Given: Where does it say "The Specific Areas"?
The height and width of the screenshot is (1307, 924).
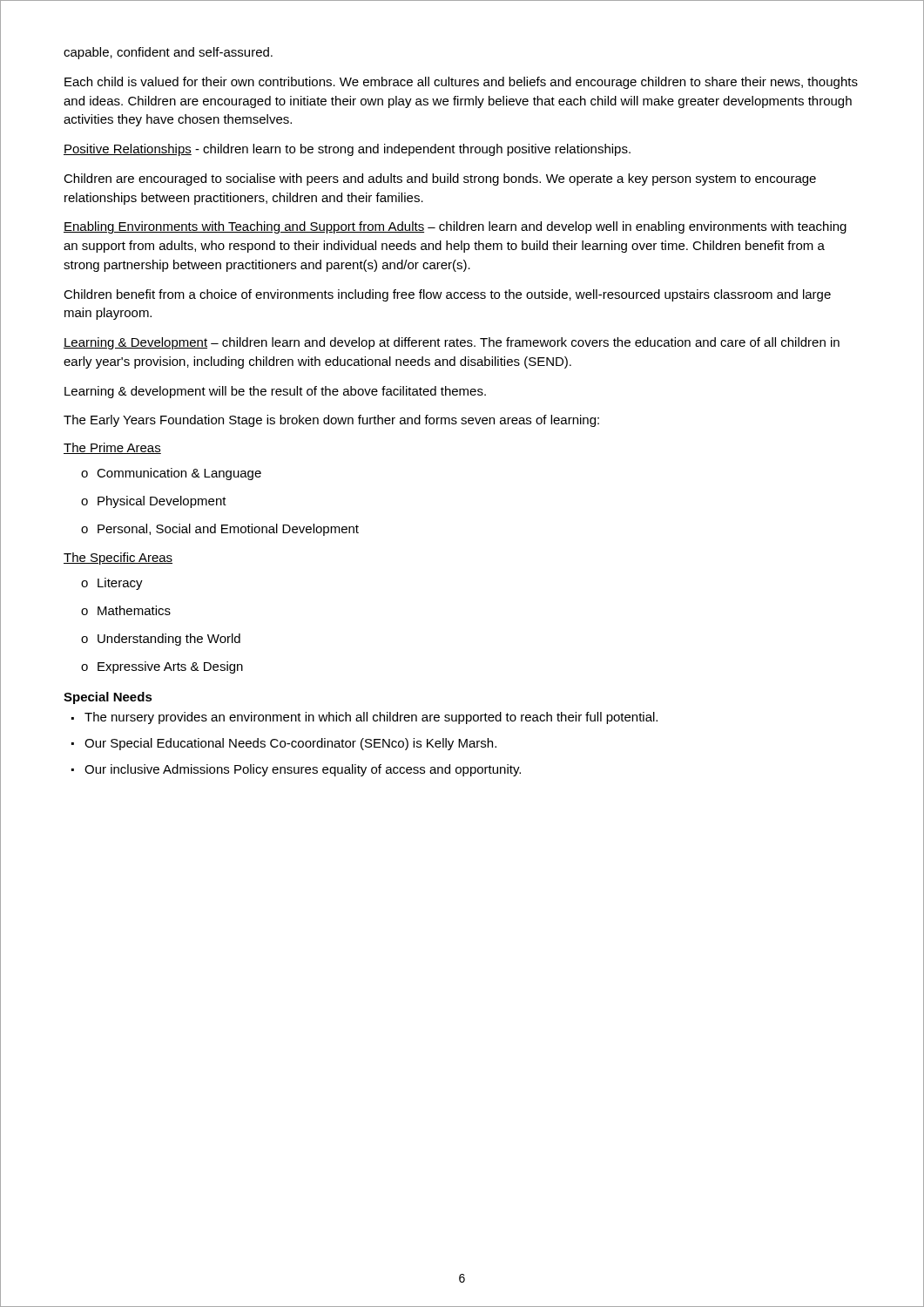Looking at the screenshot, I should 118,557.
